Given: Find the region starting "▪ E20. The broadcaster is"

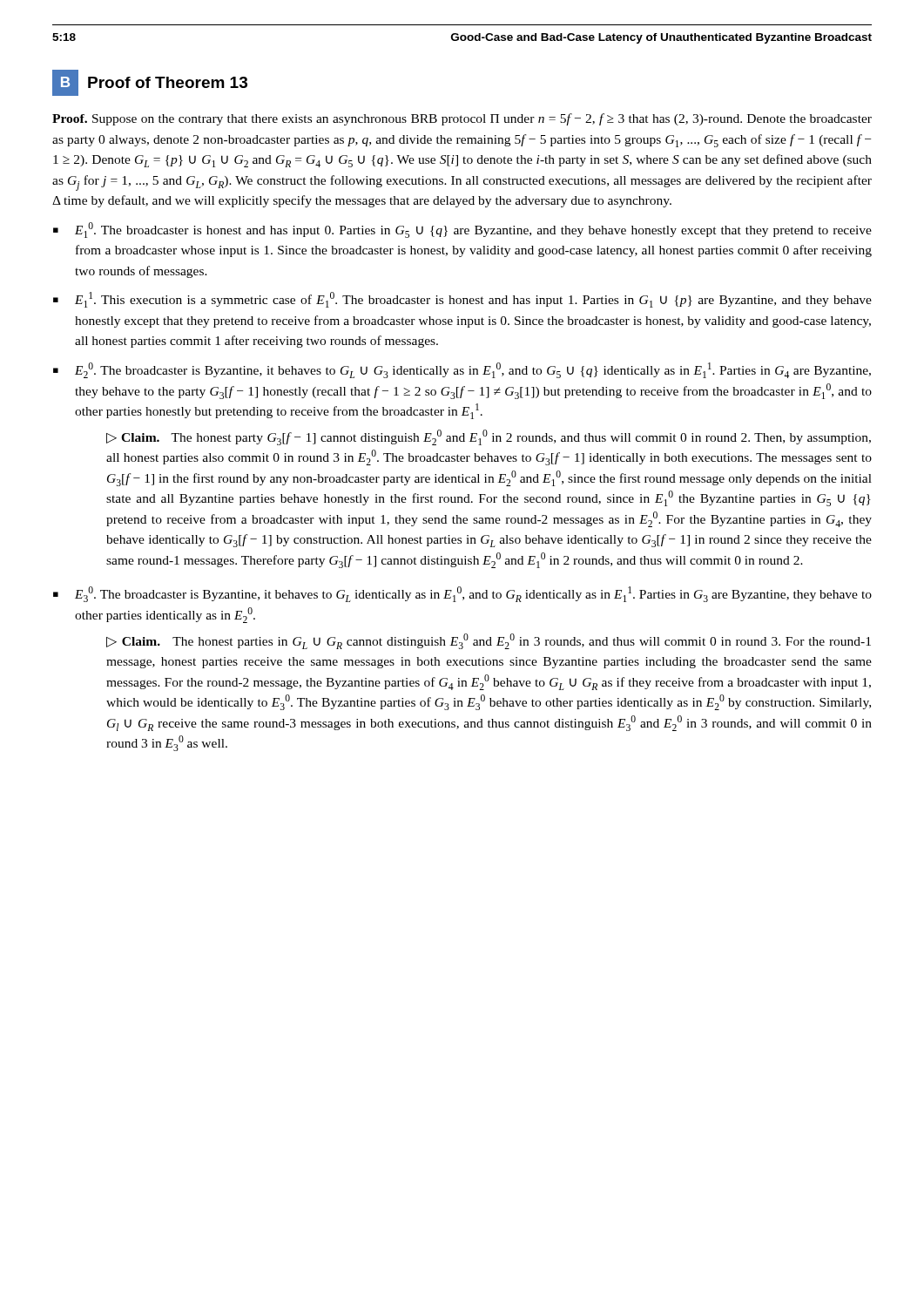Looking at the screenshot, I should tap(462, 468).
